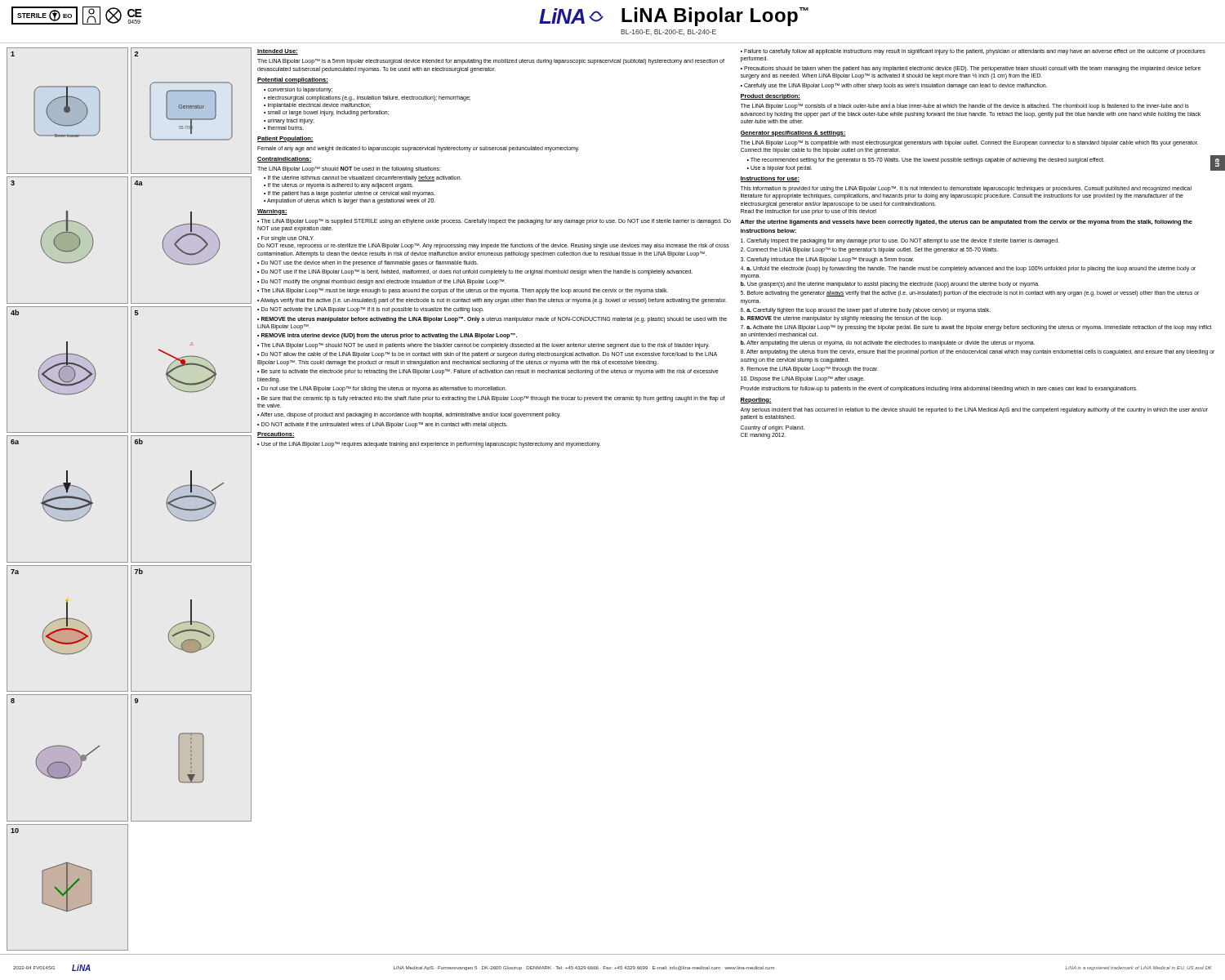Screen dimensions: 980x1225
Task: Locate the section header with the text "Instructions for use:"
Action: click(770, 178)
